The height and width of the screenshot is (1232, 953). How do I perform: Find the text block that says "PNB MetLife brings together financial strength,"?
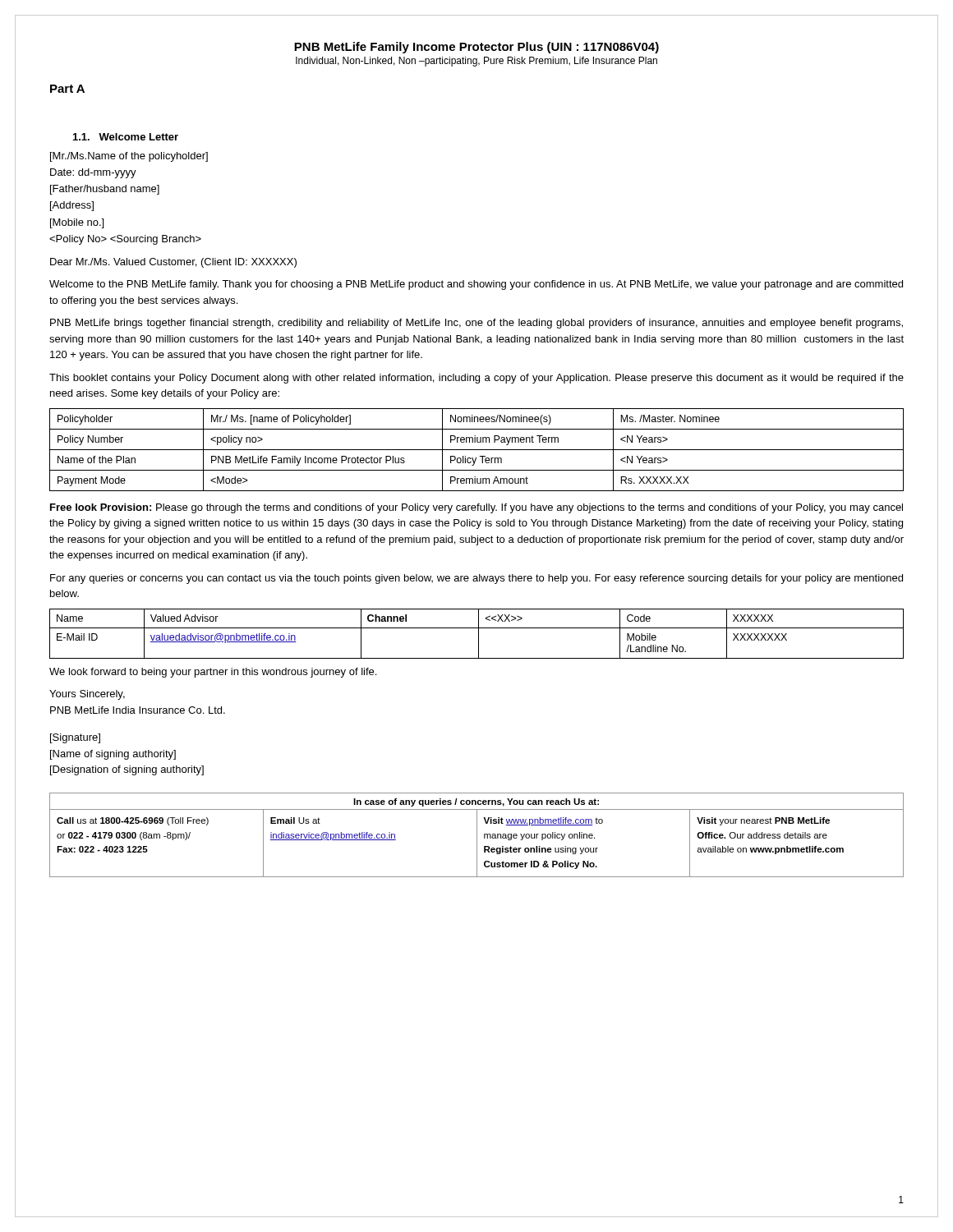pos(476,339)
